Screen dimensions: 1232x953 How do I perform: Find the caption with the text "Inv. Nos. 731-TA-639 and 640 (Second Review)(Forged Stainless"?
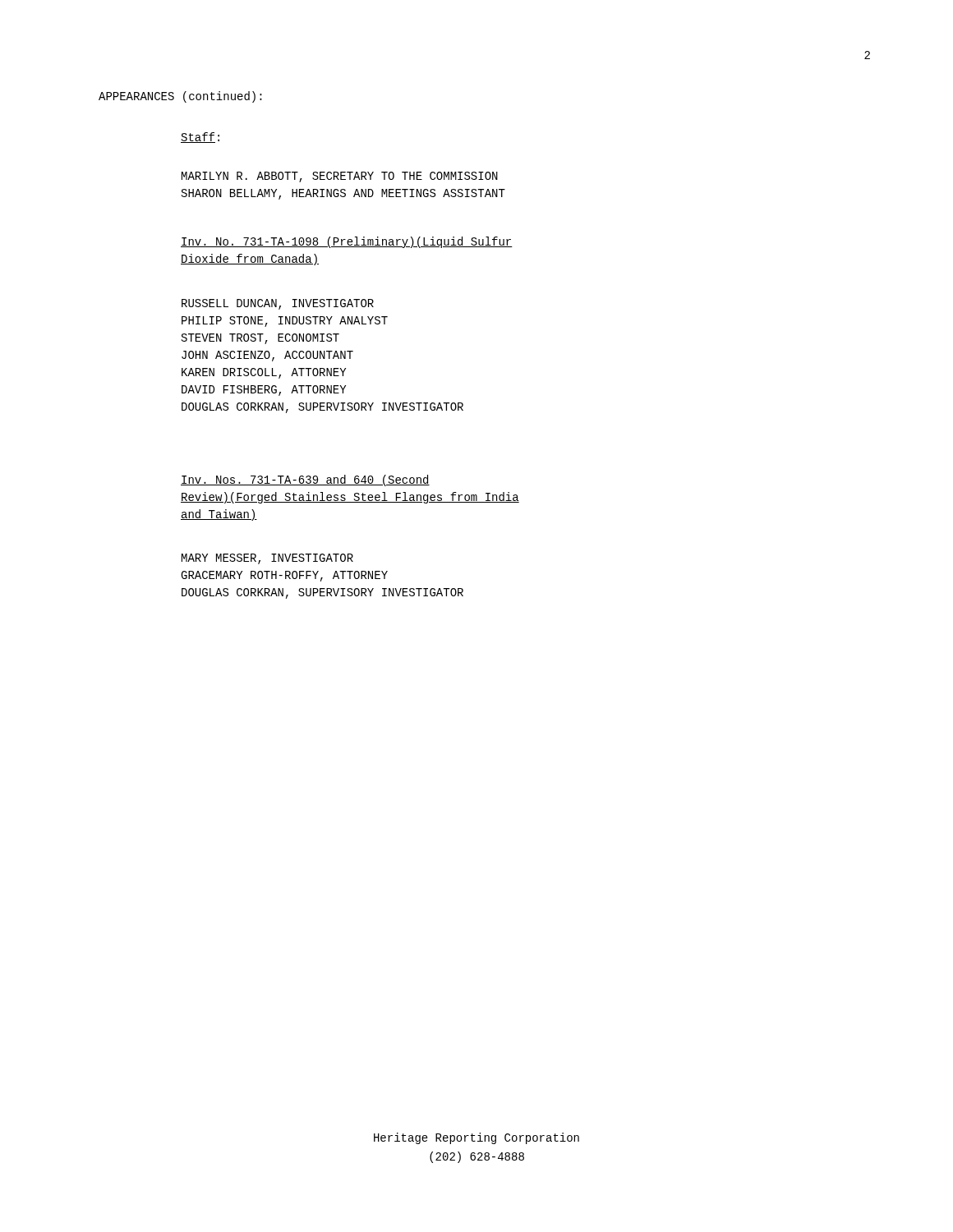click(x=350, y=498)
